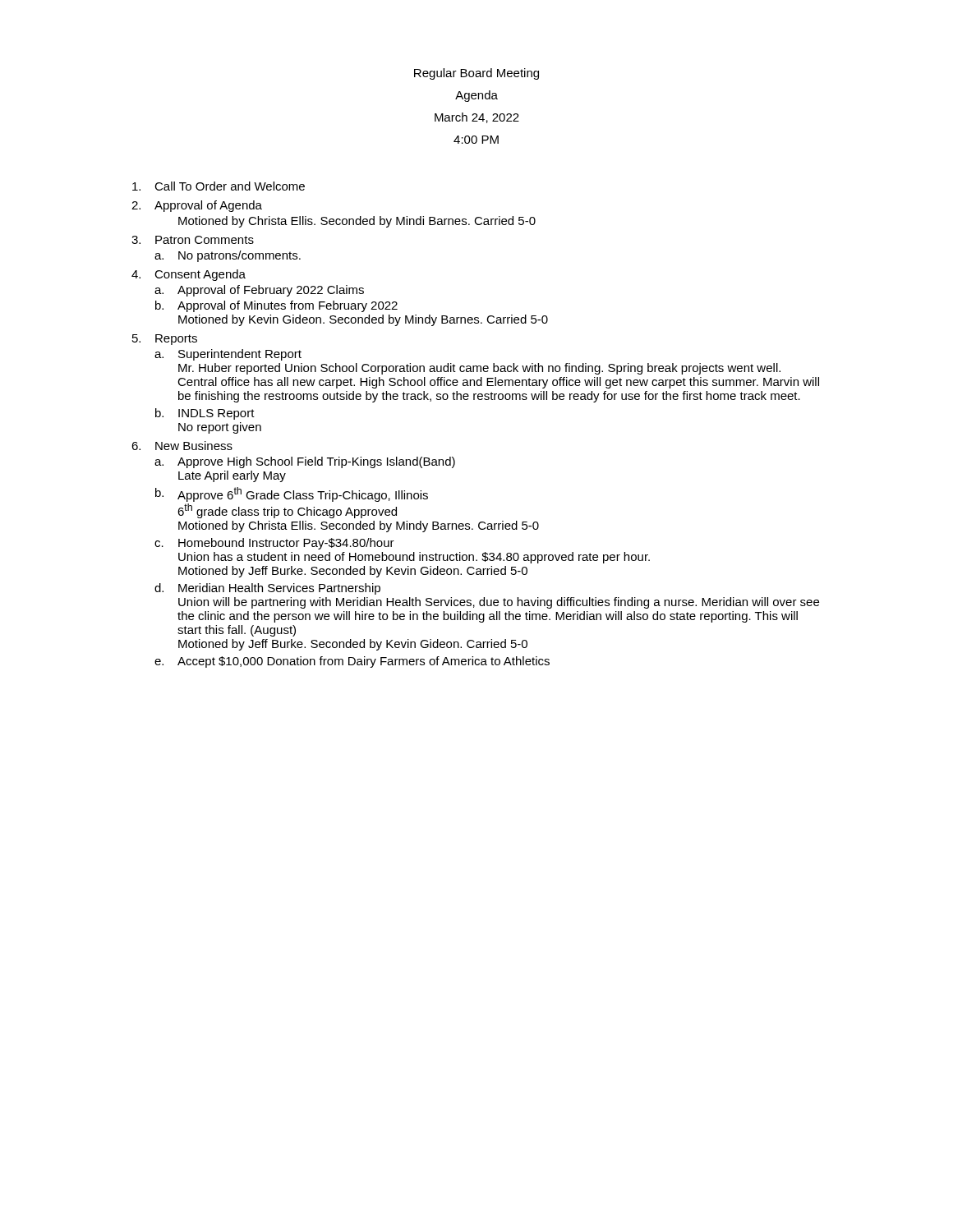953x1232 pixels.
Task: Point to the block beginning "4. Consent Agenda a. Approval"
Action: (189, 275)
